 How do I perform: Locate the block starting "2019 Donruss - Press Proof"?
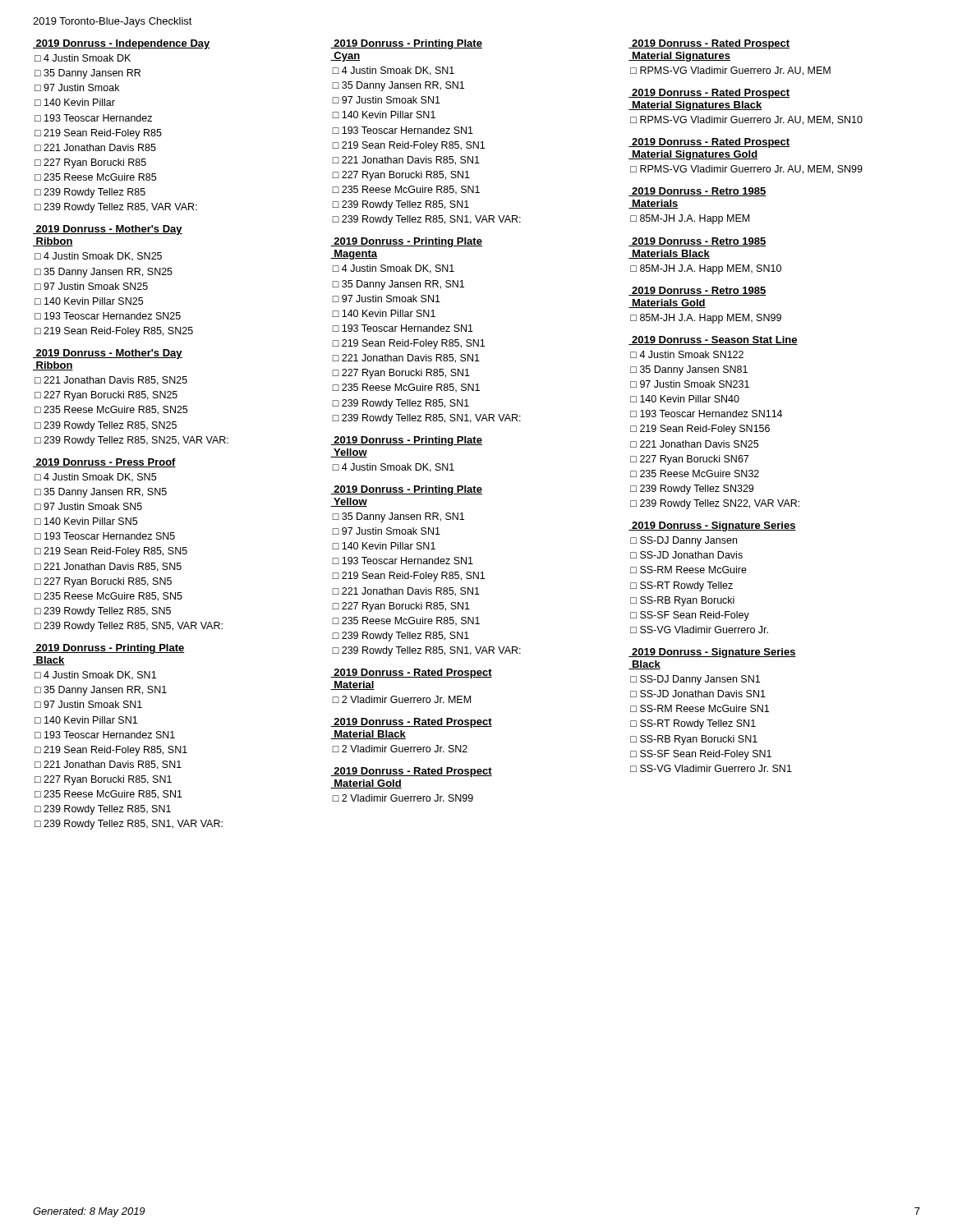coord(104,462)
